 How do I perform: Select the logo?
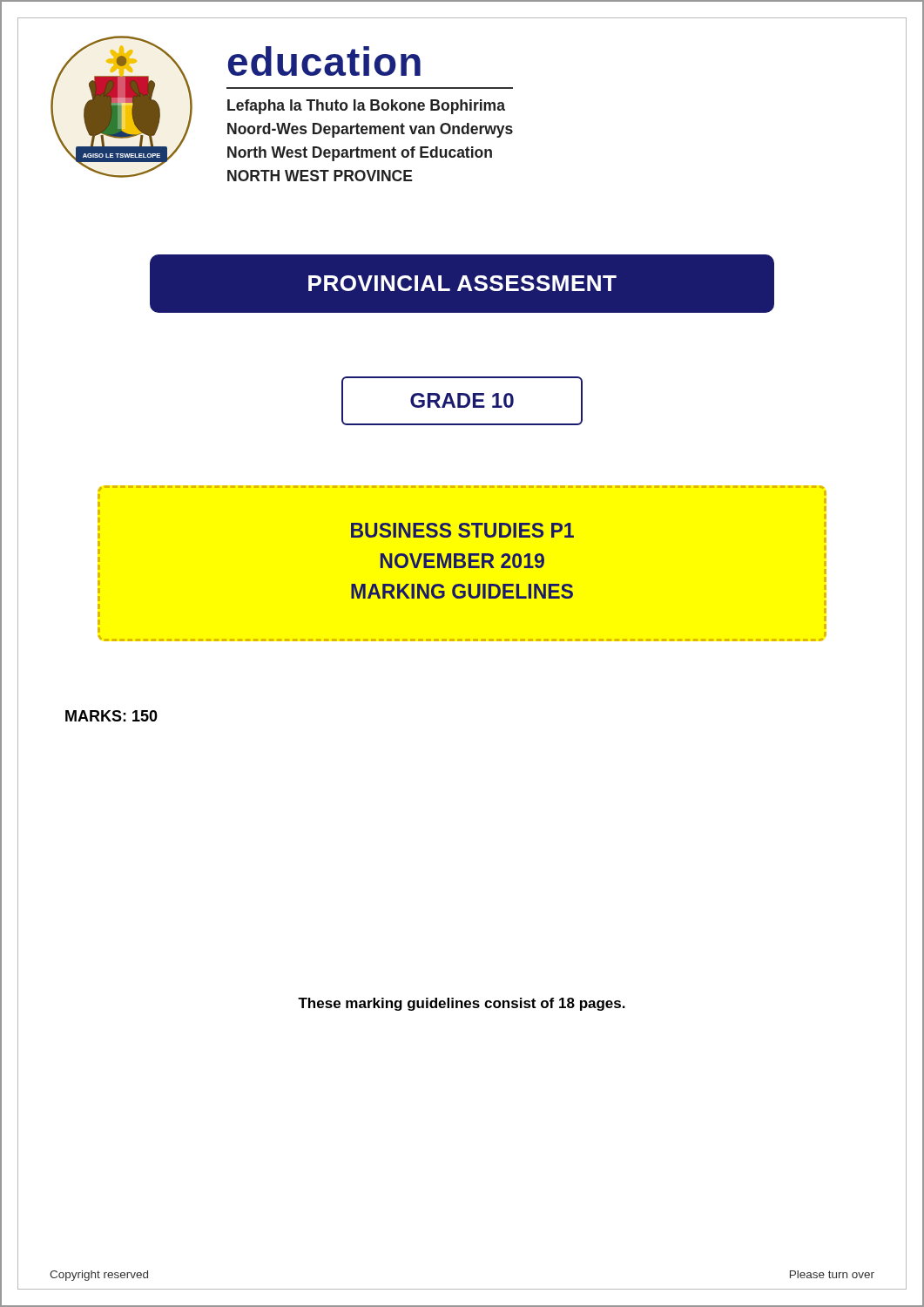(126, 108)
